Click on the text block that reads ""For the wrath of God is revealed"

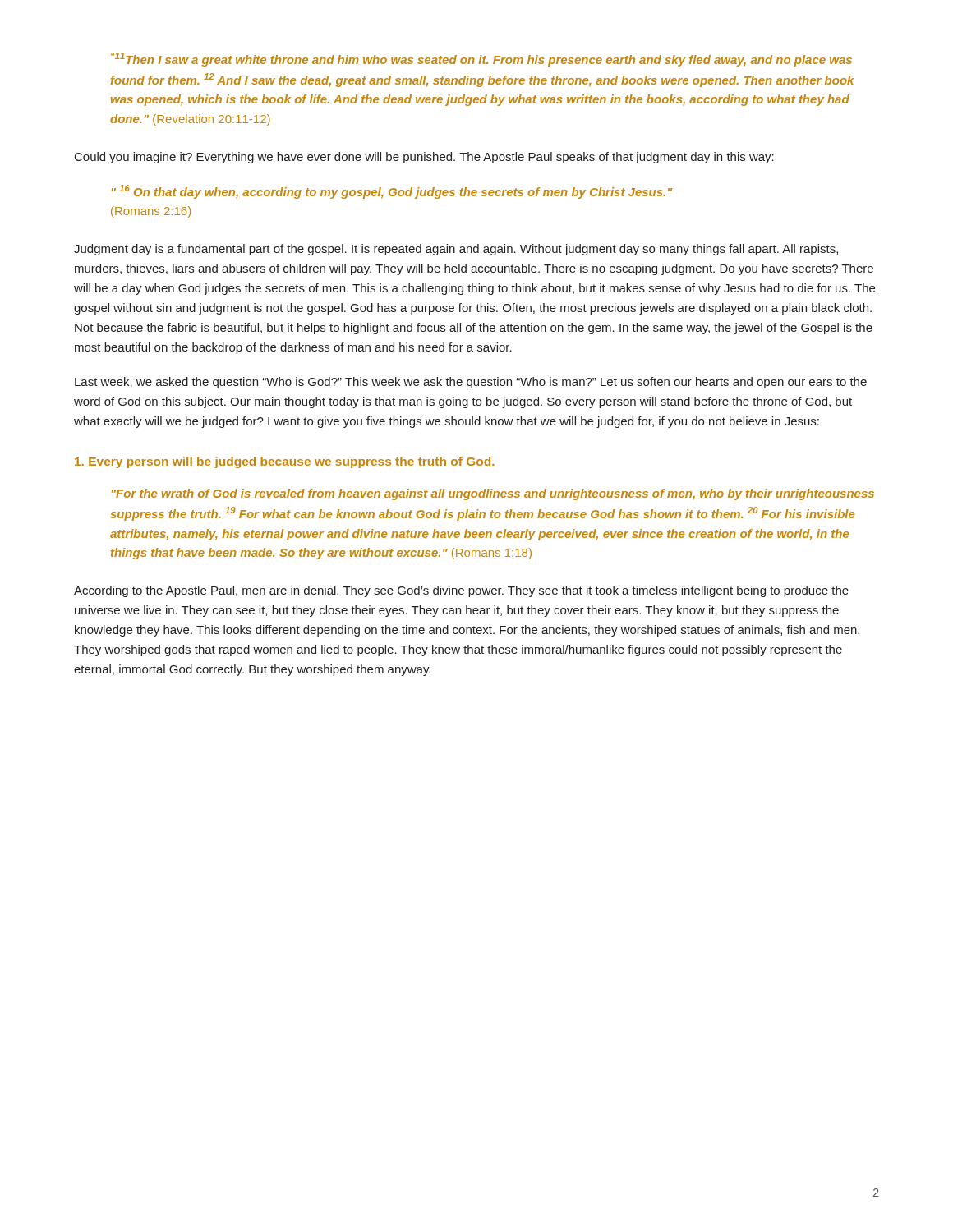(492, 523)
